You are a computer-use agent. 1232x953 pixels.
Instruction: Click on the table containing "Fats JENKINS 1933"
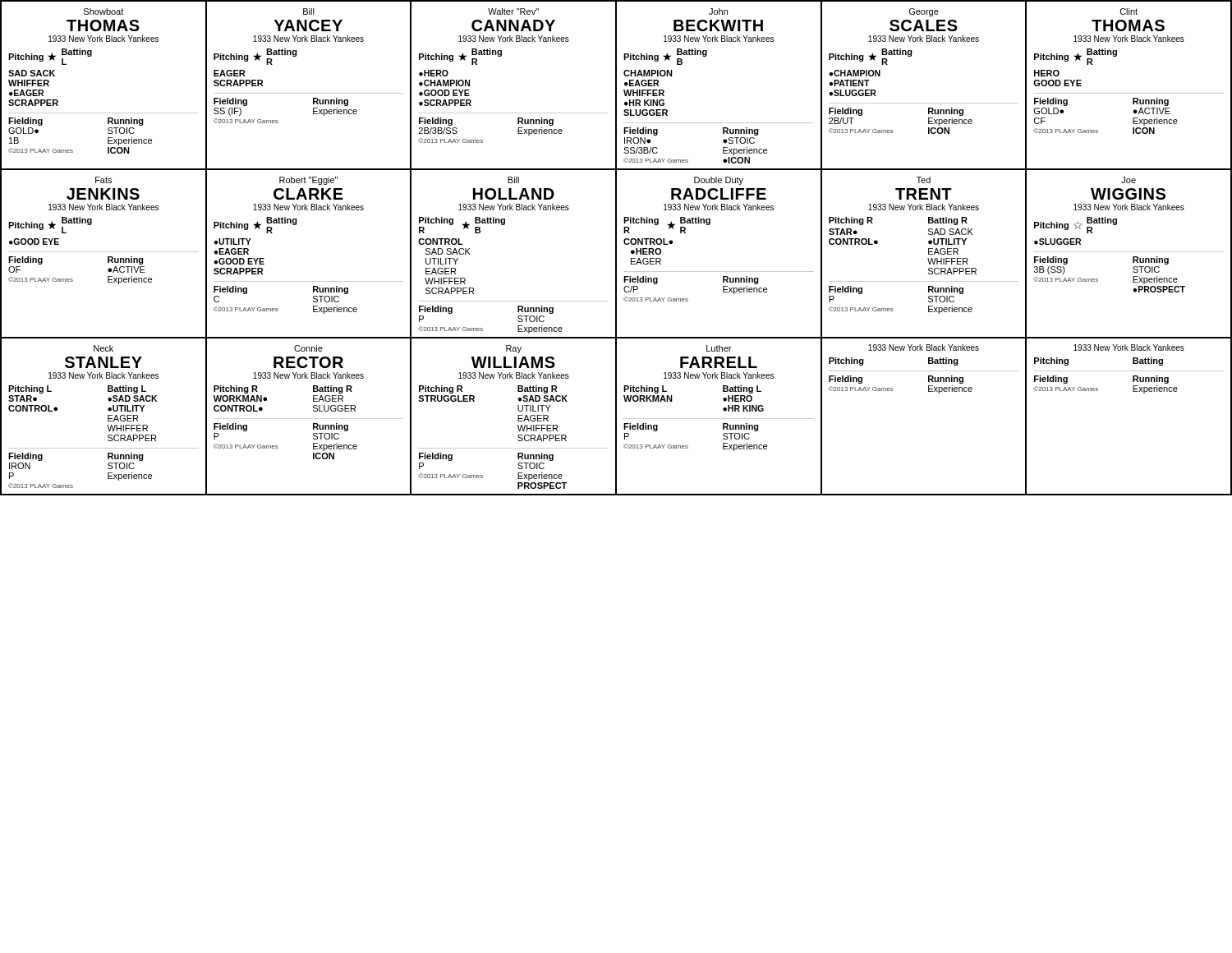click(104, 254)
